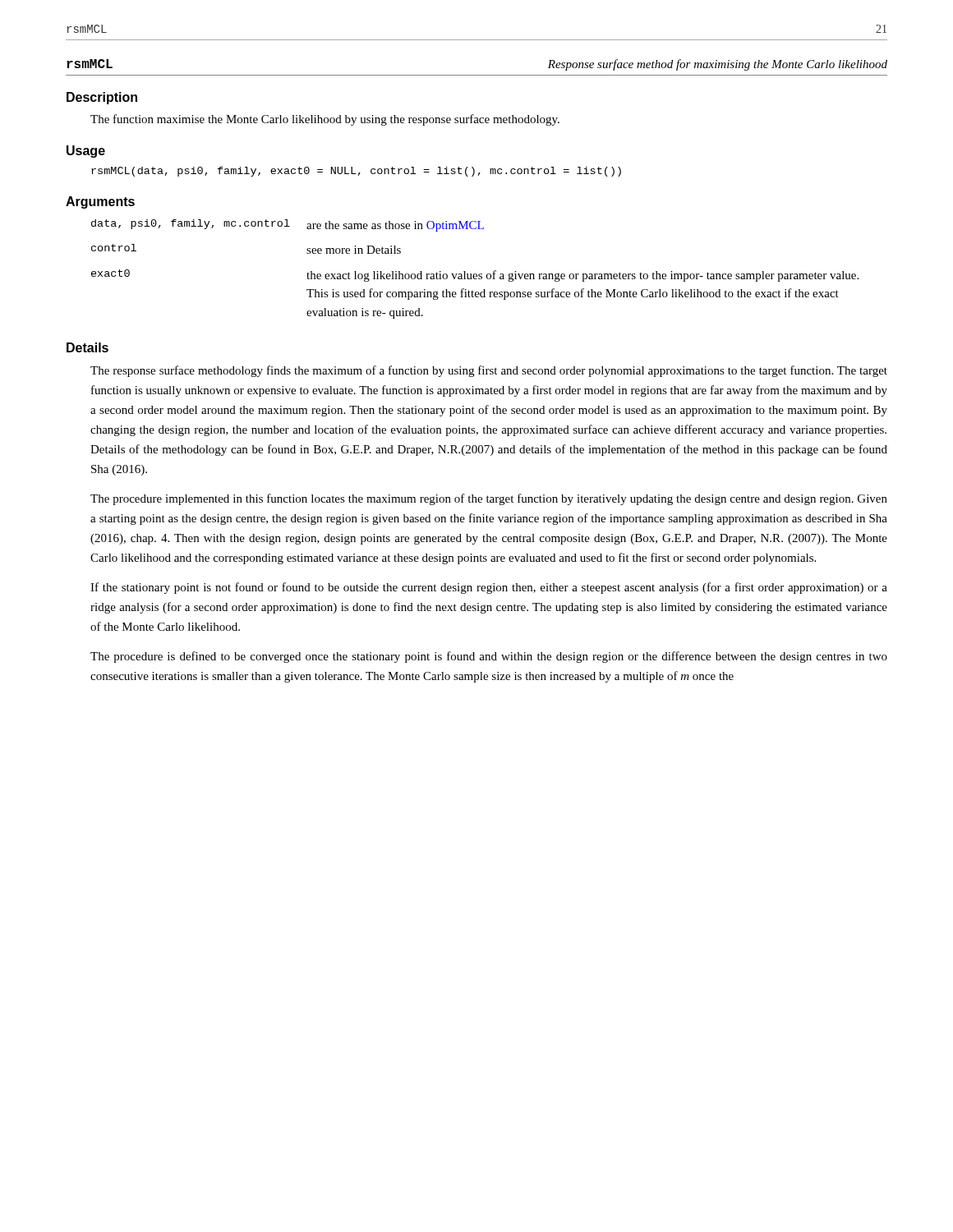Click on the text starting "The function maximise the Monte Carlo"
Viewport: 953px width, 1232px height.
click(325, 119)
